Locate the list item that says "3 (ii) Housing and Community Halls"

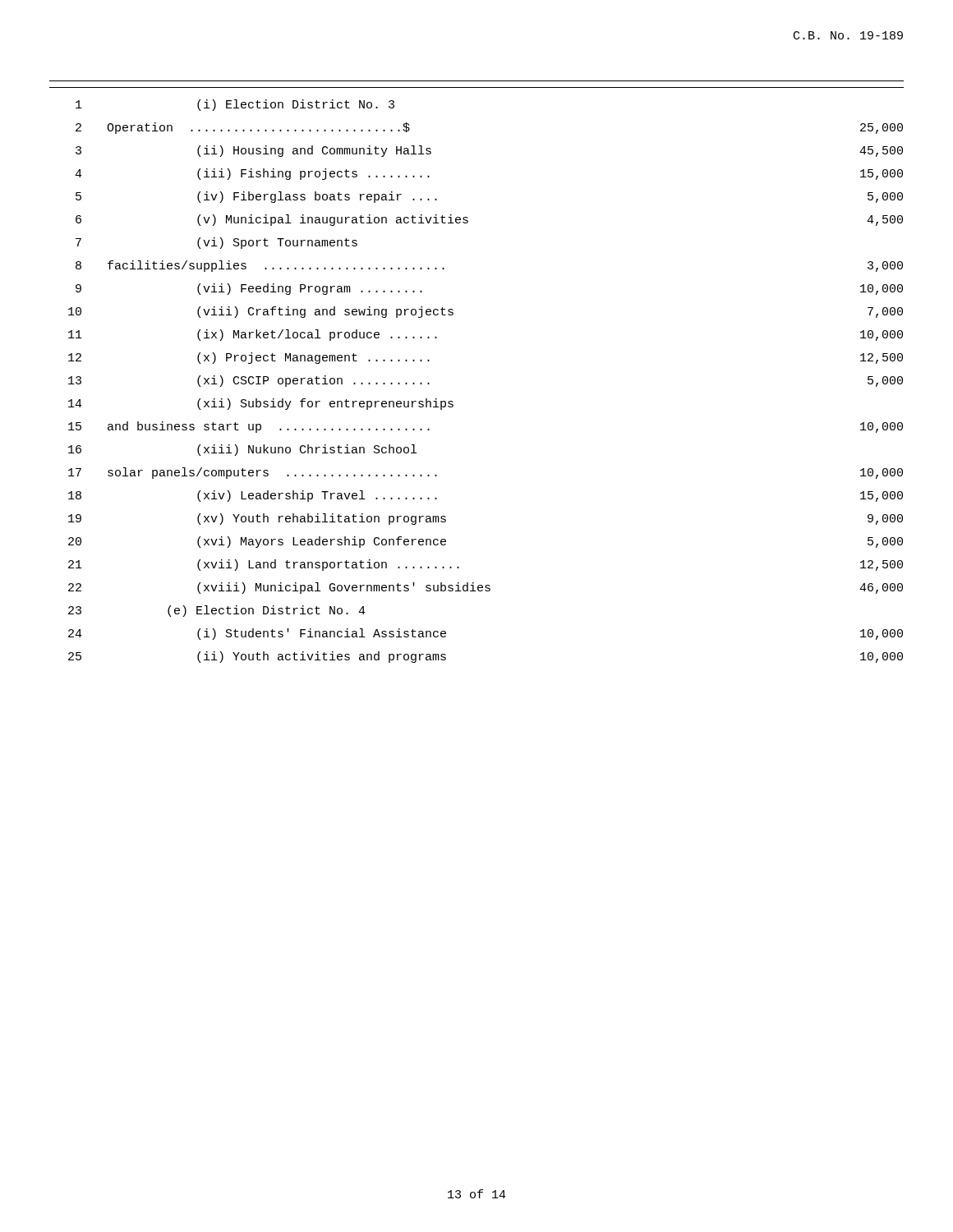point(78,151)
